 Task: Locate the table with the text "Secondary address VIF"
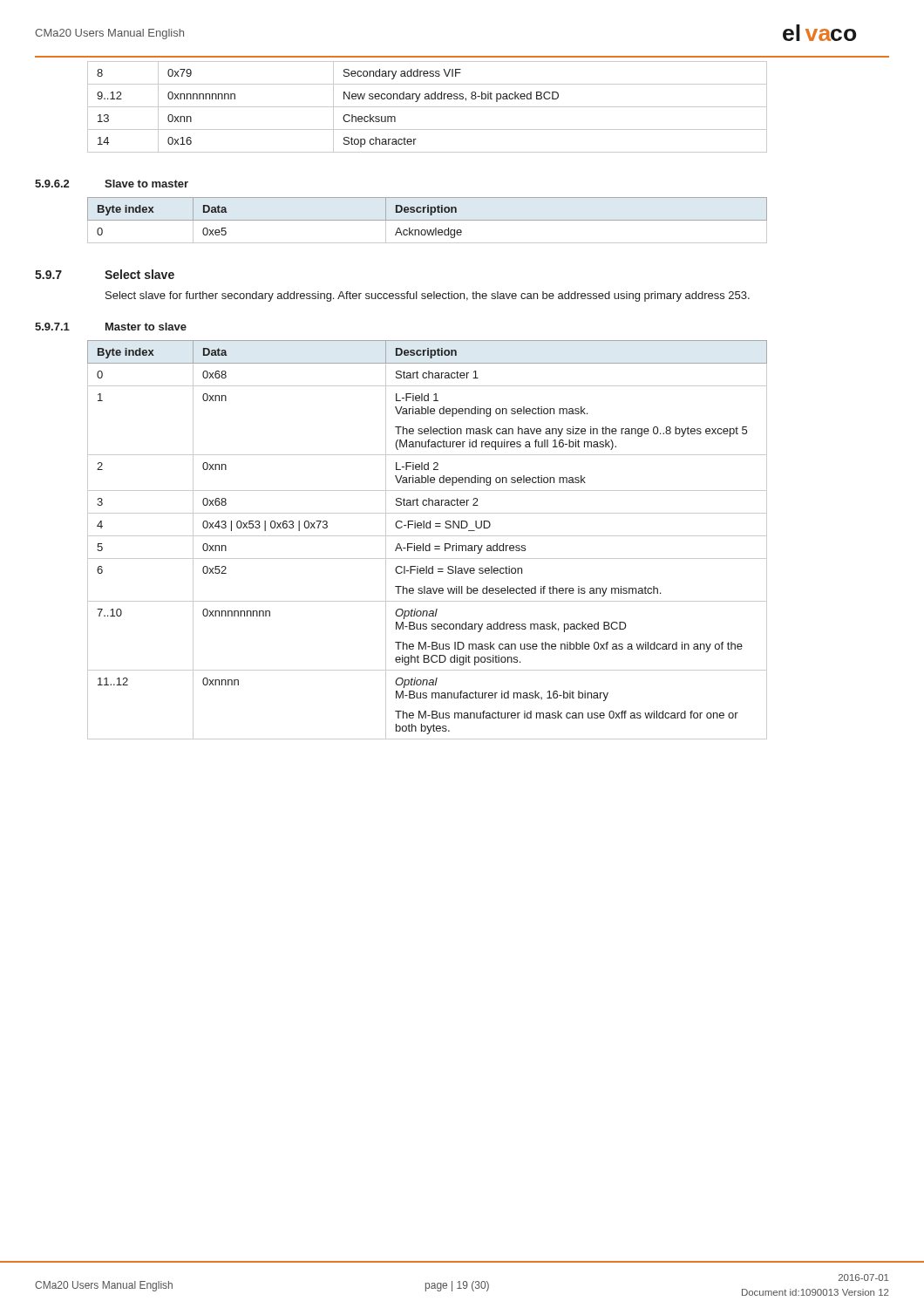tap(462, 107)
